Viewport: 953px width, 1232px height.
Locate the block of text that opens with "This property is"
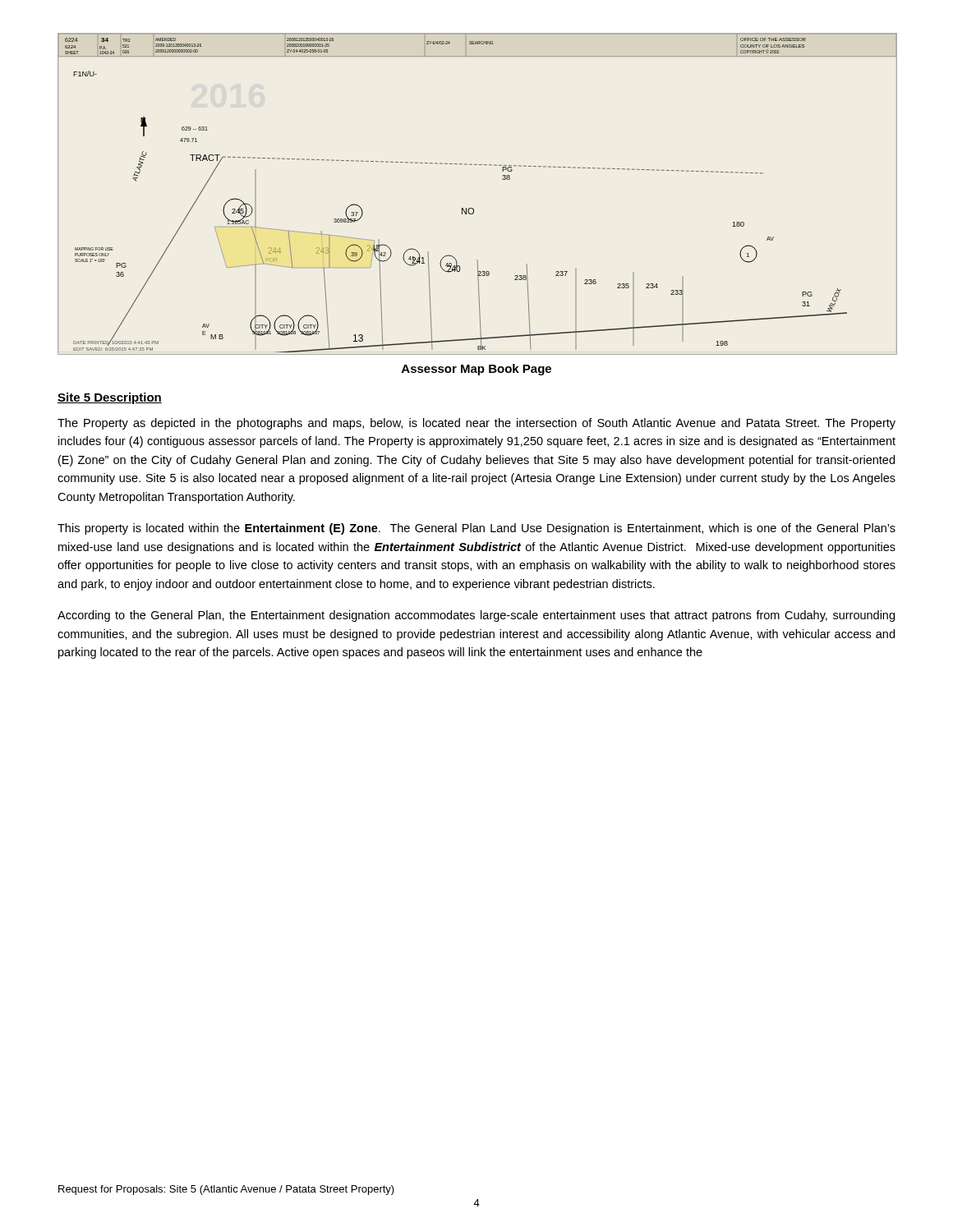[x=476, y=556]
